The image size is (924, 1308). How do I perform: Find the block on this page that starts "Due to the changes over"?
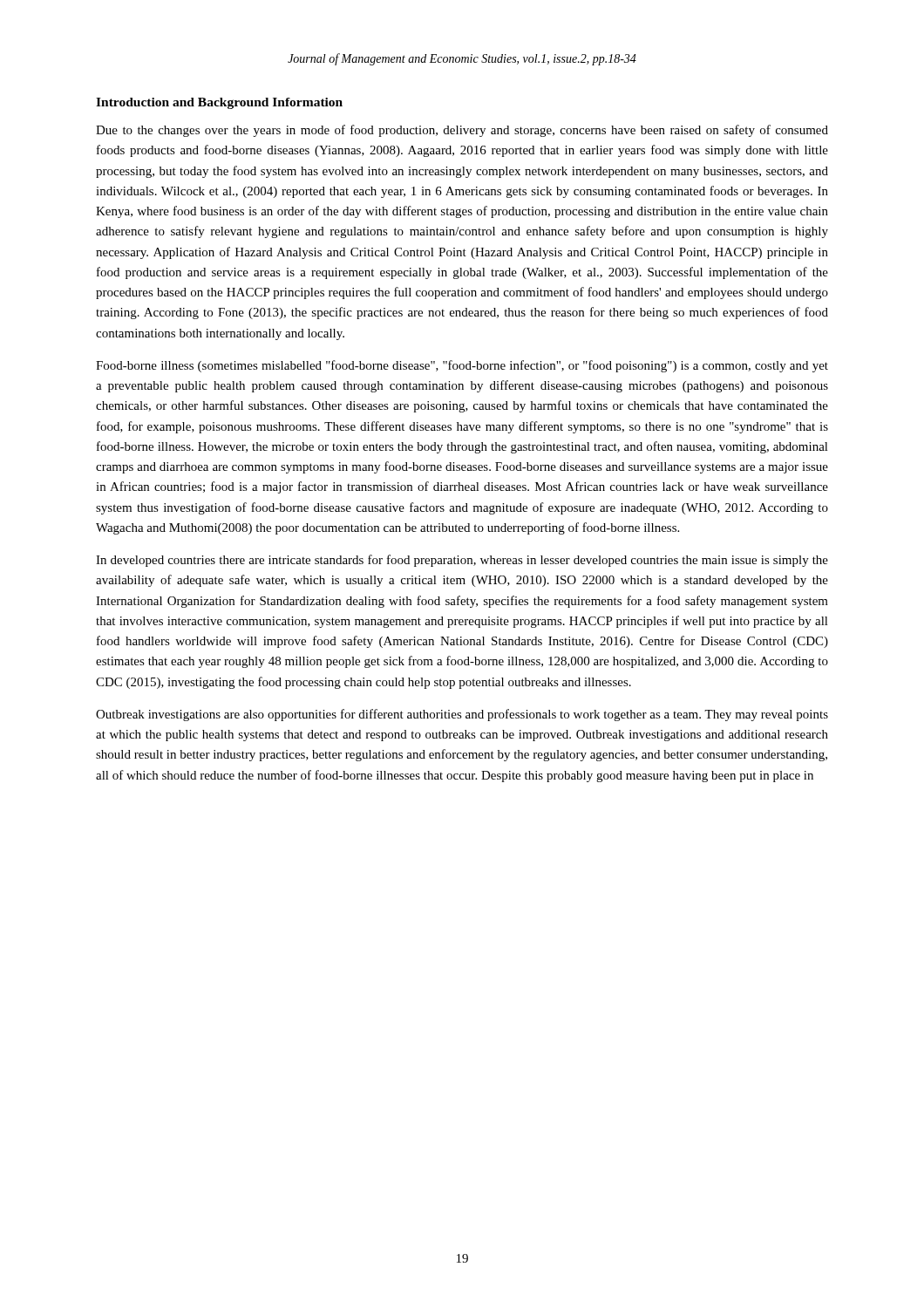coord(462,231)
